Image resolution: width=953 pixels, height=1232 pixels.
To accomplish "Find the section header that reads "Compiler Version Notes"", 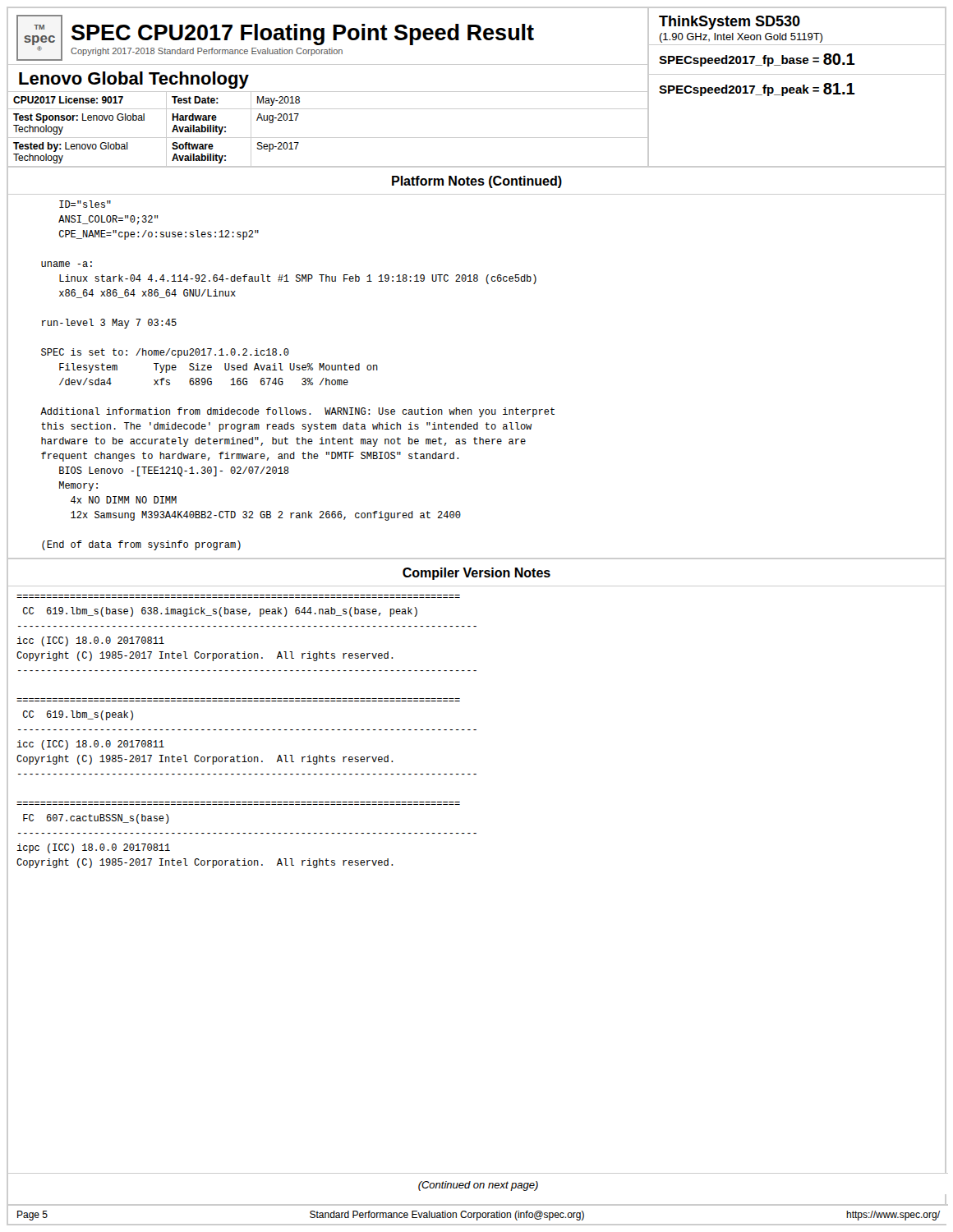I will (x=476, y=573).
